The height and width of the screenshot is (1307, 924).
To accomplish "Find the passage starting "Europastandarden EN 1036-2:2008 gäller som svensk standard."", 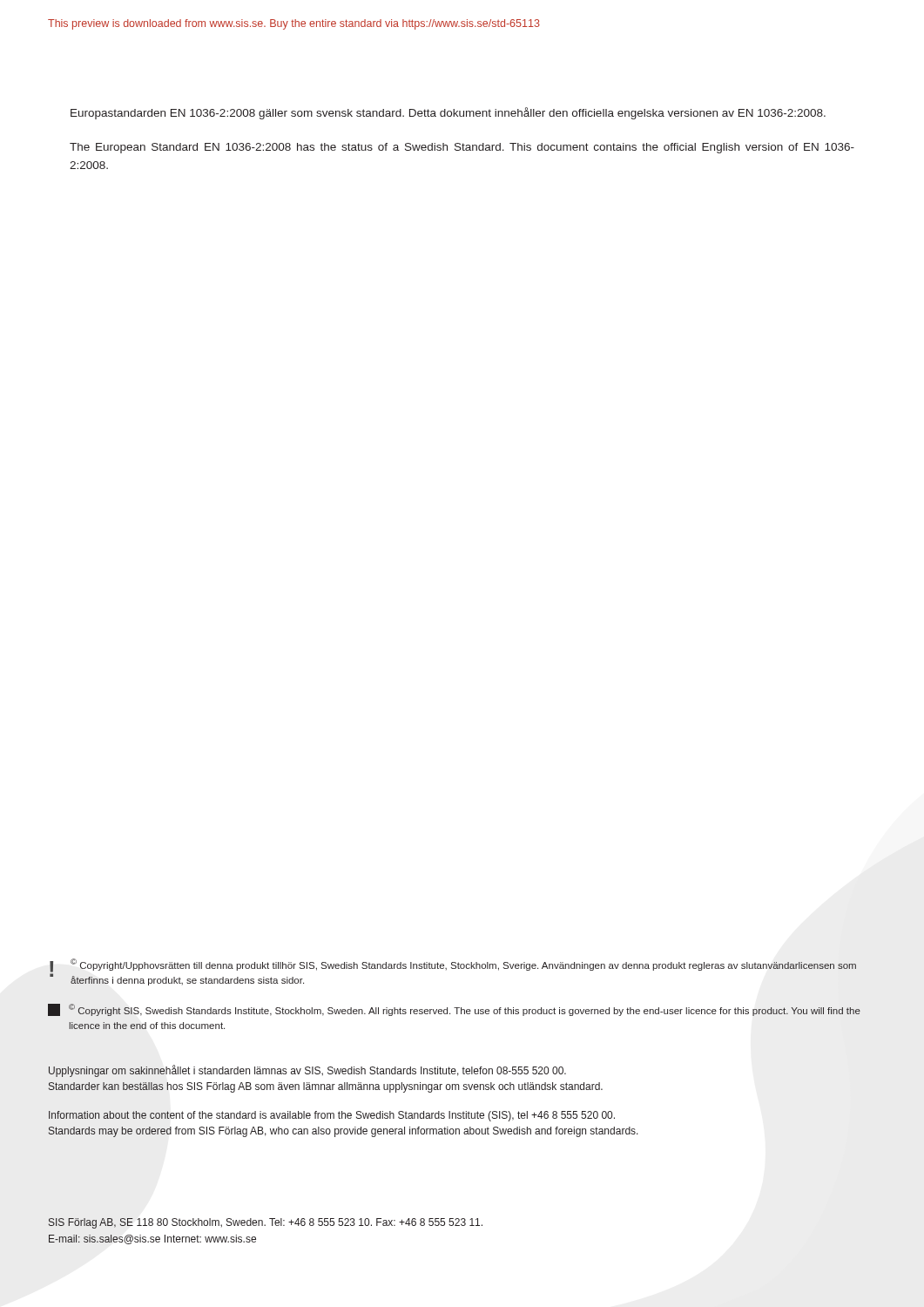I will (x=448, y=113).
